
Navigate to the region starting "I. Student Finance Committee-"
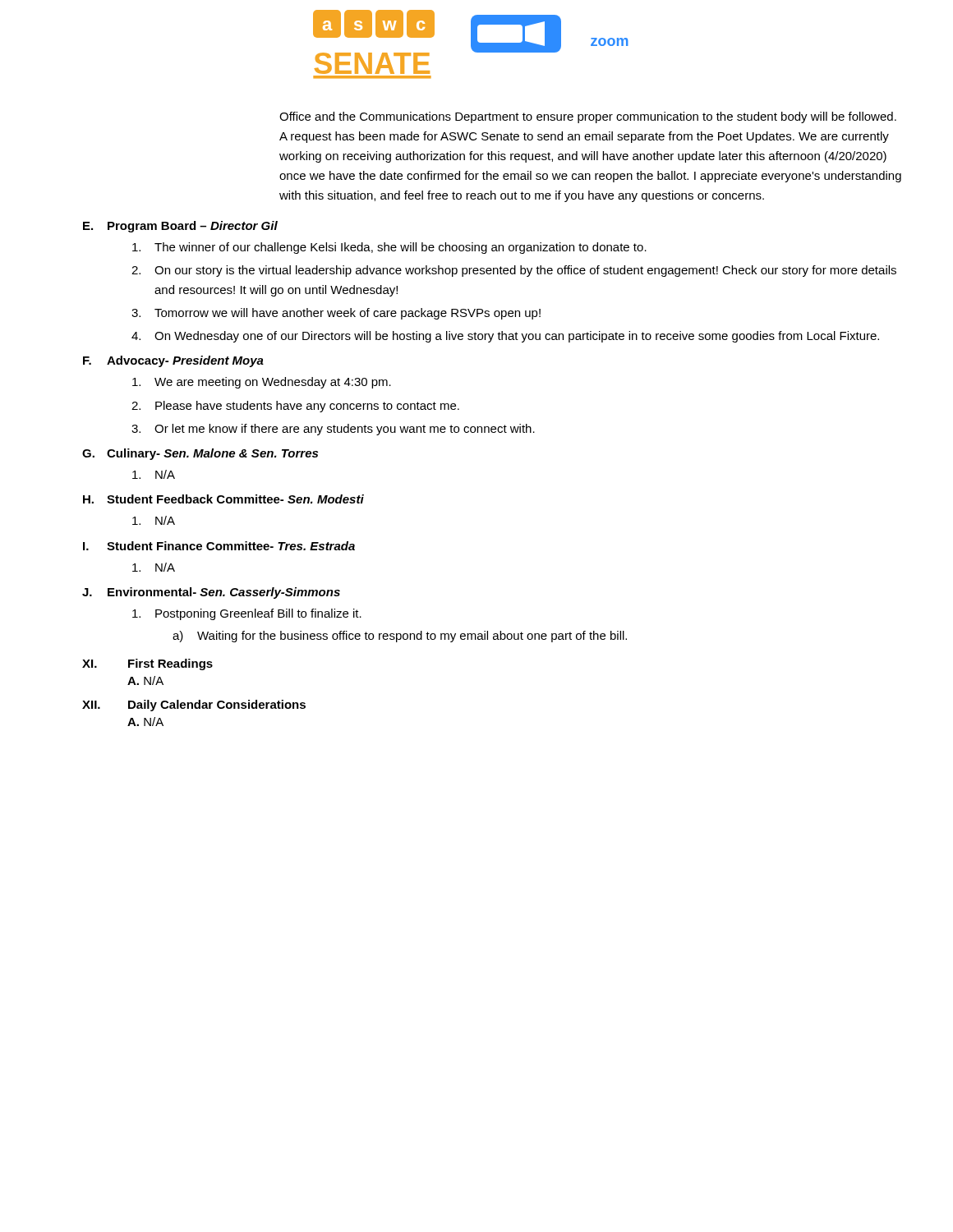219,545
